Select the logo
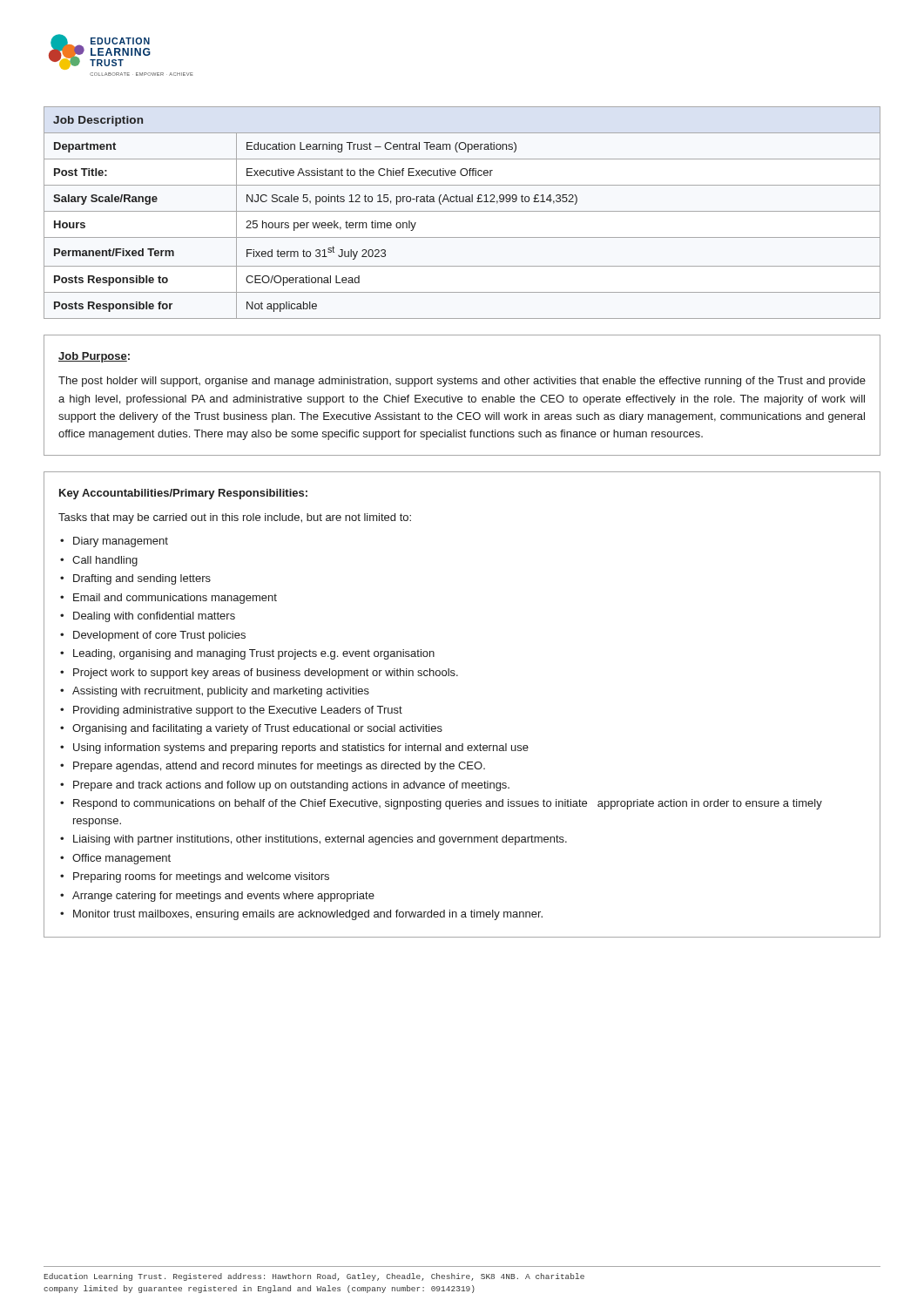Viewport: 924px width, 1307px height. click(x=462, y=57)
